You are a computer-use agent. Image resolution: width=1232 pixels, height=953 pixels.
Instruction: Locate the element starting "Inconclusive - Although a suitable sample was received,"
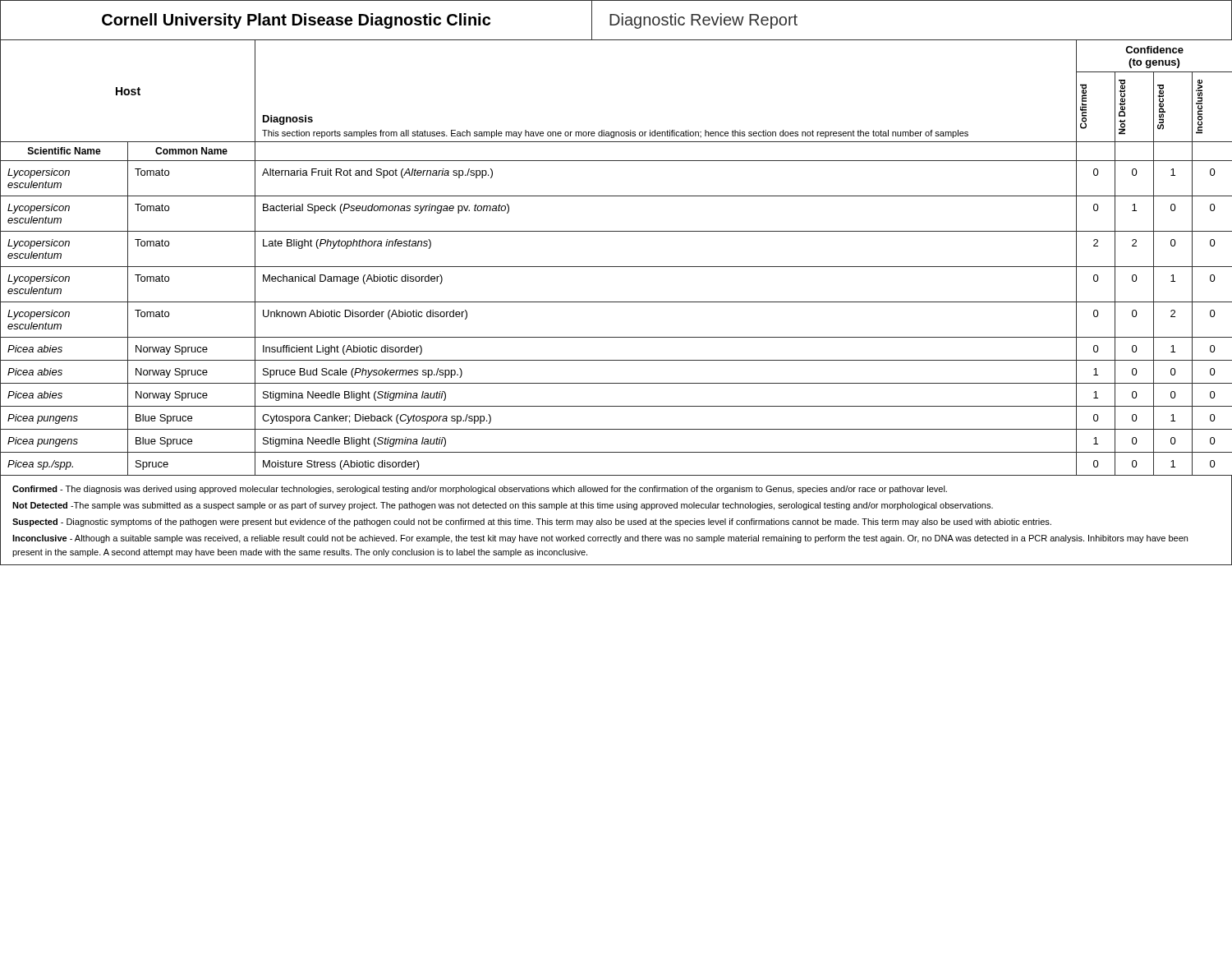click(600, 545)
